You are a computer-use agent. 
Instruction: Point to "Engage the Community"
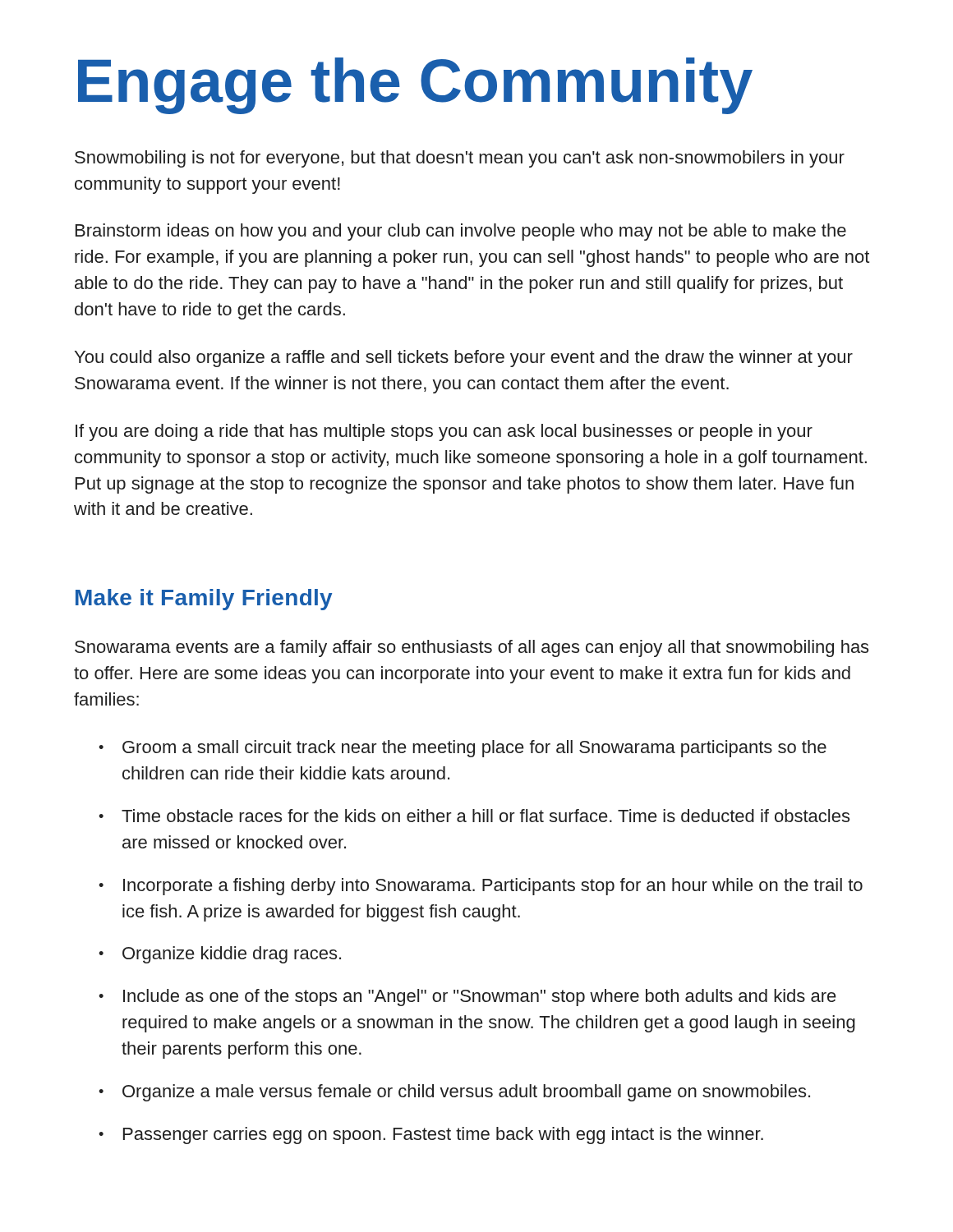(476, 81)
